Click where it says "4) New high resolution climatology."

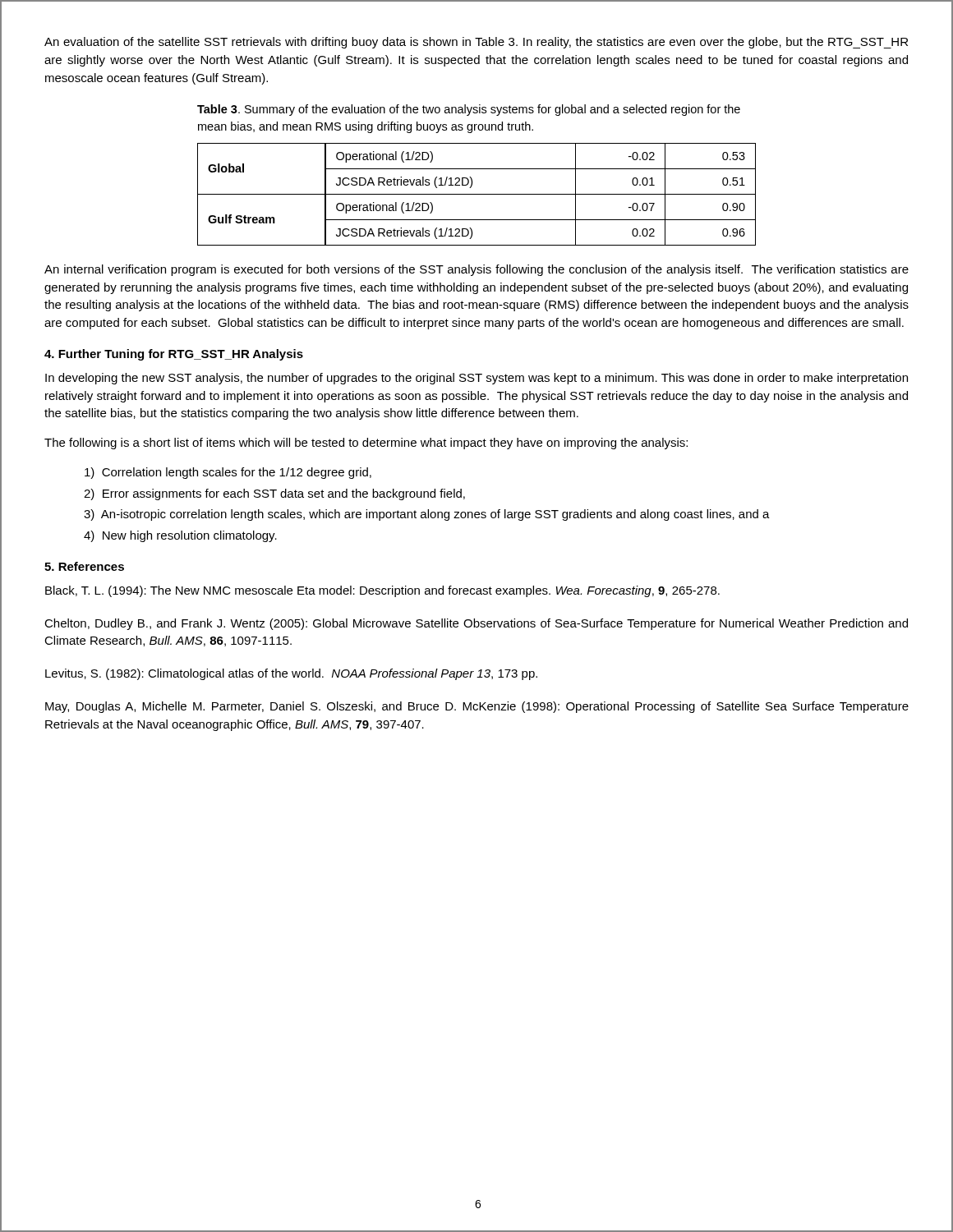click(181, 535)
